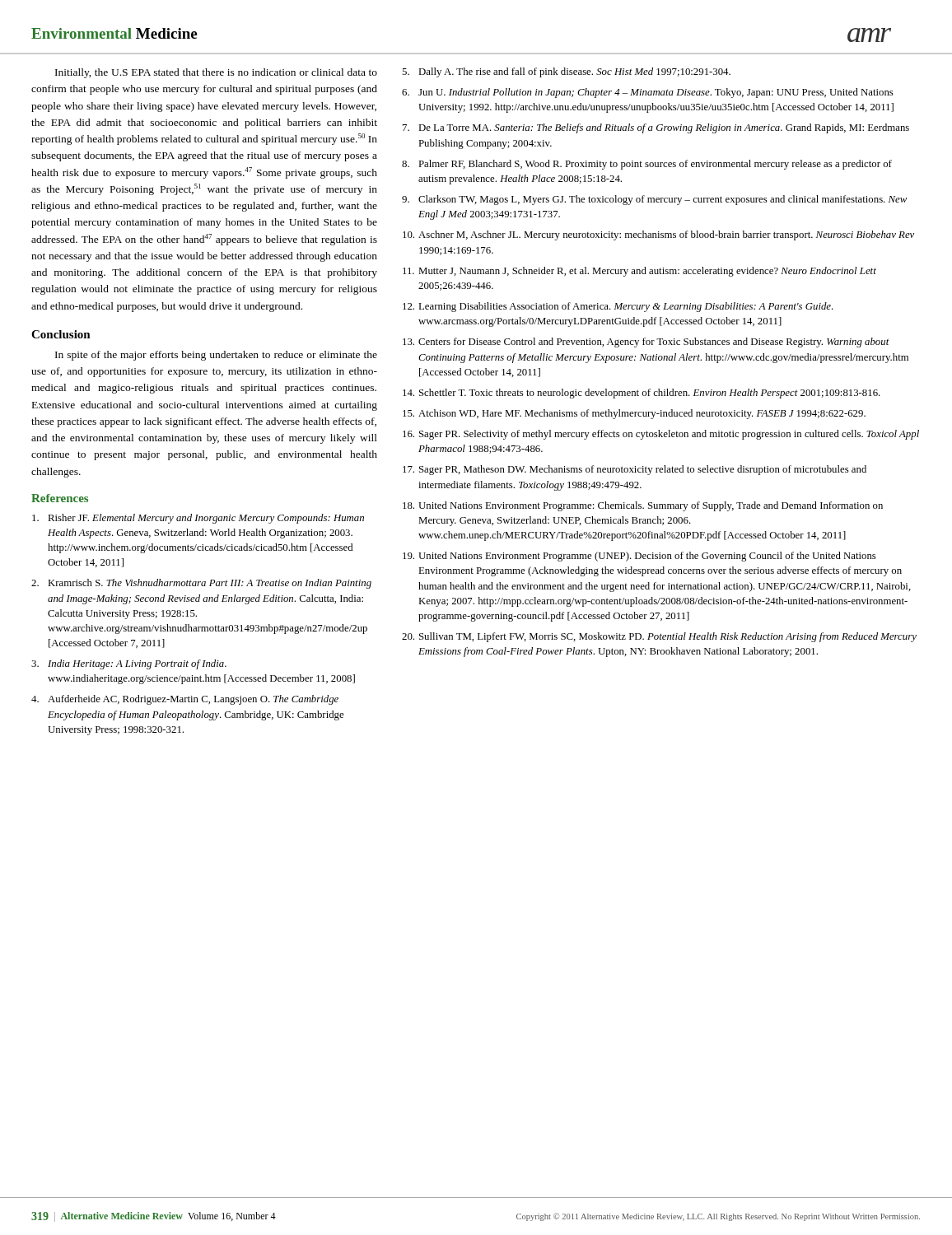Screen dimensions: 1235x952
Task: Find the block on this page that starts "6. Jun U. Industrial"
Action: click(661, 100)
